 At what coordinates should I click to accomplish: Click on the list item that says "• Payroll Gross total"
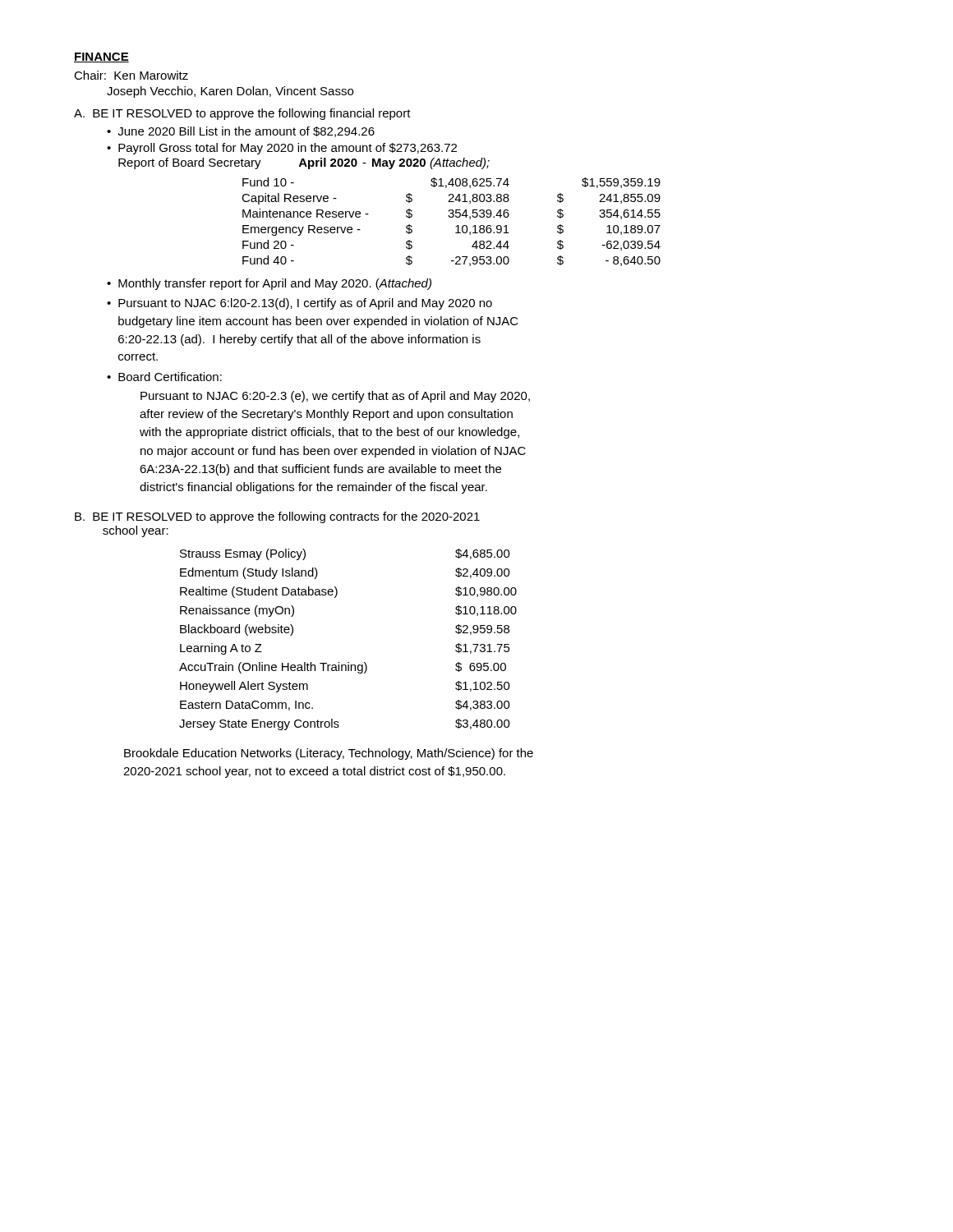pyautogui.click(x=298, y=155)
